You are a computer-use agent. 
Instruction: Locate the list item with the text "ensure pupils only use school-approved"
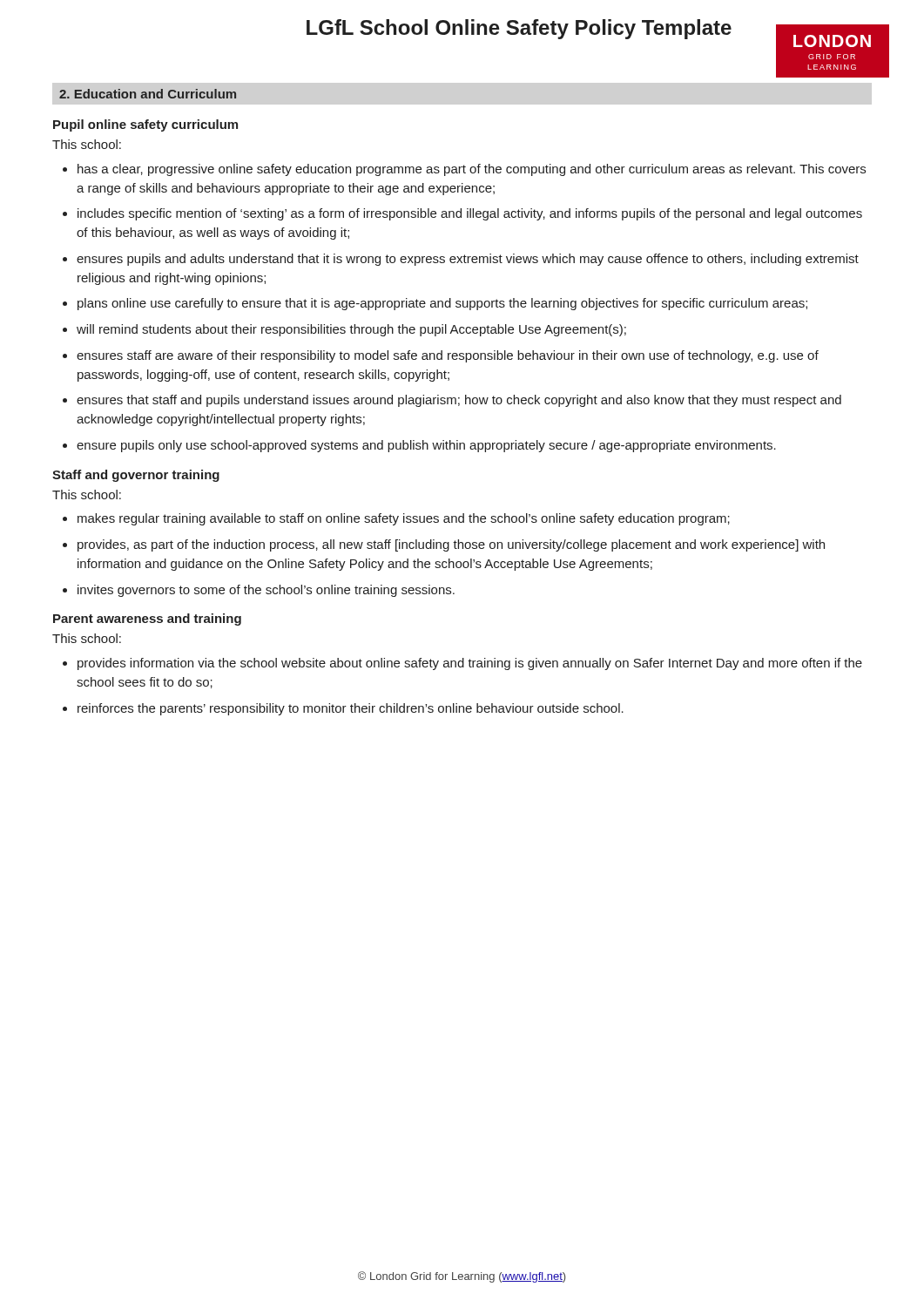click(427, 445)
